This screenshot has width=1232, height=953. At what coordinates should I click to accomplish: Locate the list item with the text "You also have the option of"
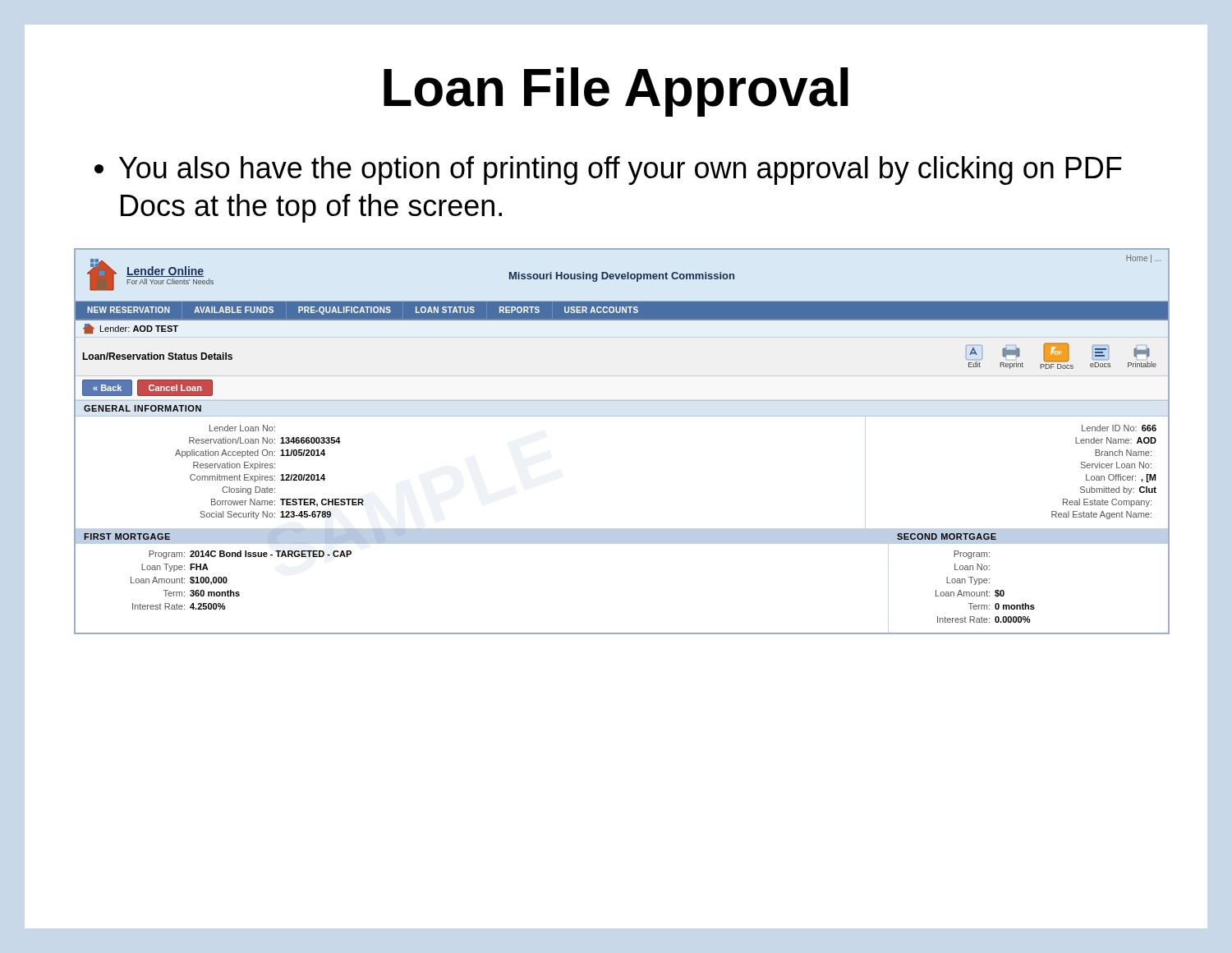pos(620,187)
